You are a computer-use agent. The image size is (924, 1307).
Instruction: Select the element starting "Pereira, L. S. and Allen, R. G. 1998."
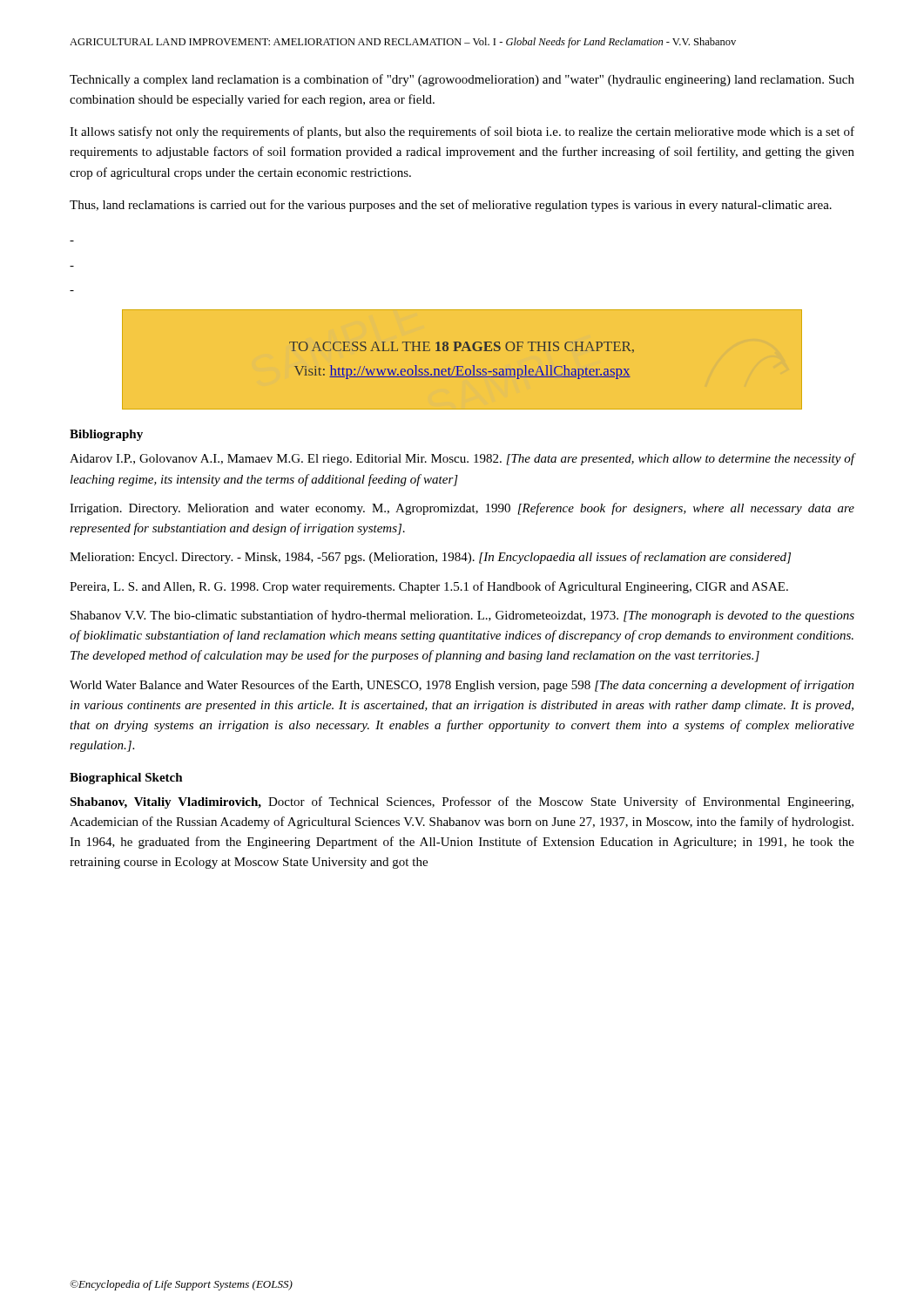coord(429,586)
